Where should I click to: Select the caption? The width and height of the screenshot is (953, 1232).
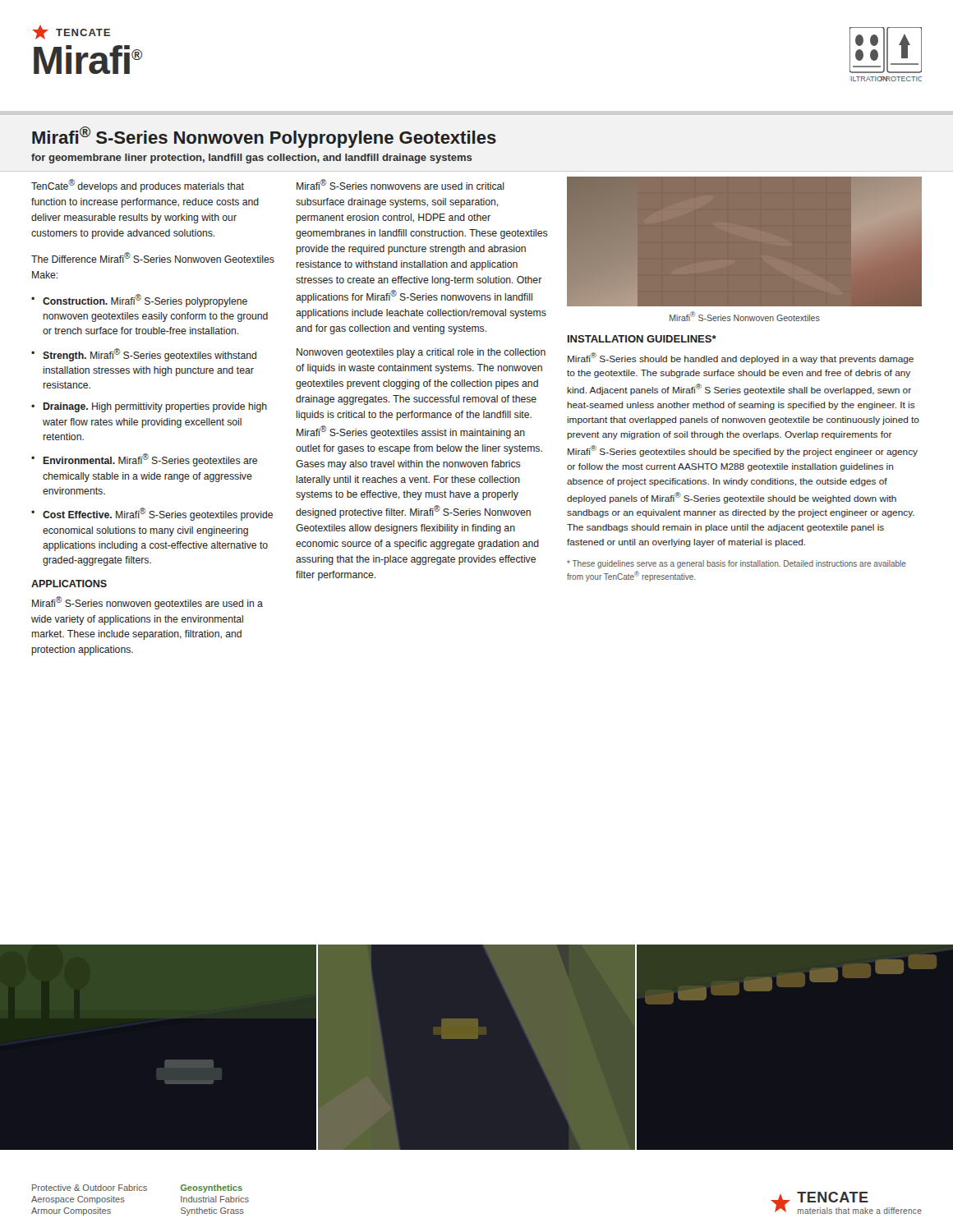coord(744,316)
